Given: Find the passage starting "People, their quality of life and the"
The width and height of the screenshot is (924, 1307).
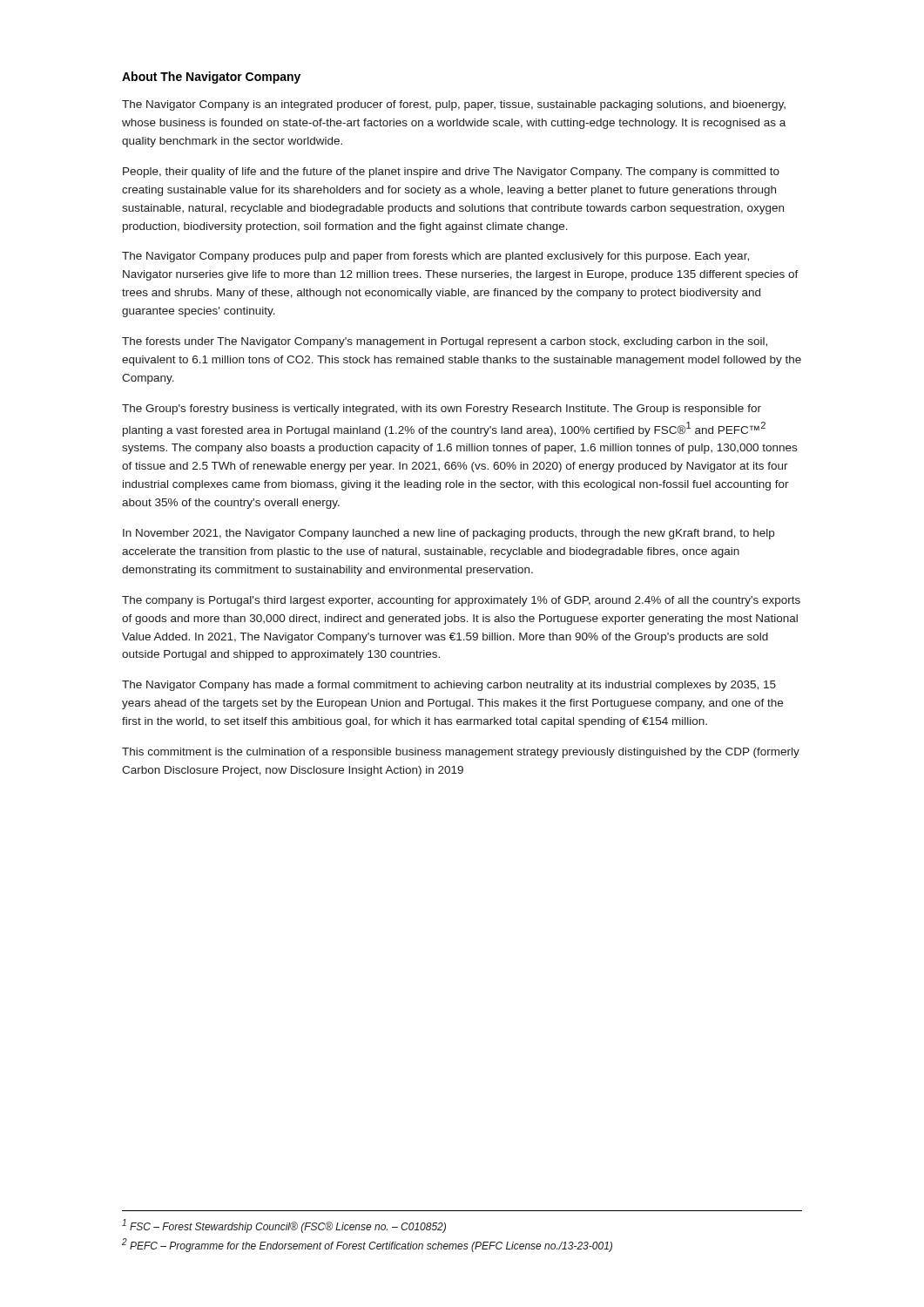Looking at the screenshot, I should pos(453,198).
